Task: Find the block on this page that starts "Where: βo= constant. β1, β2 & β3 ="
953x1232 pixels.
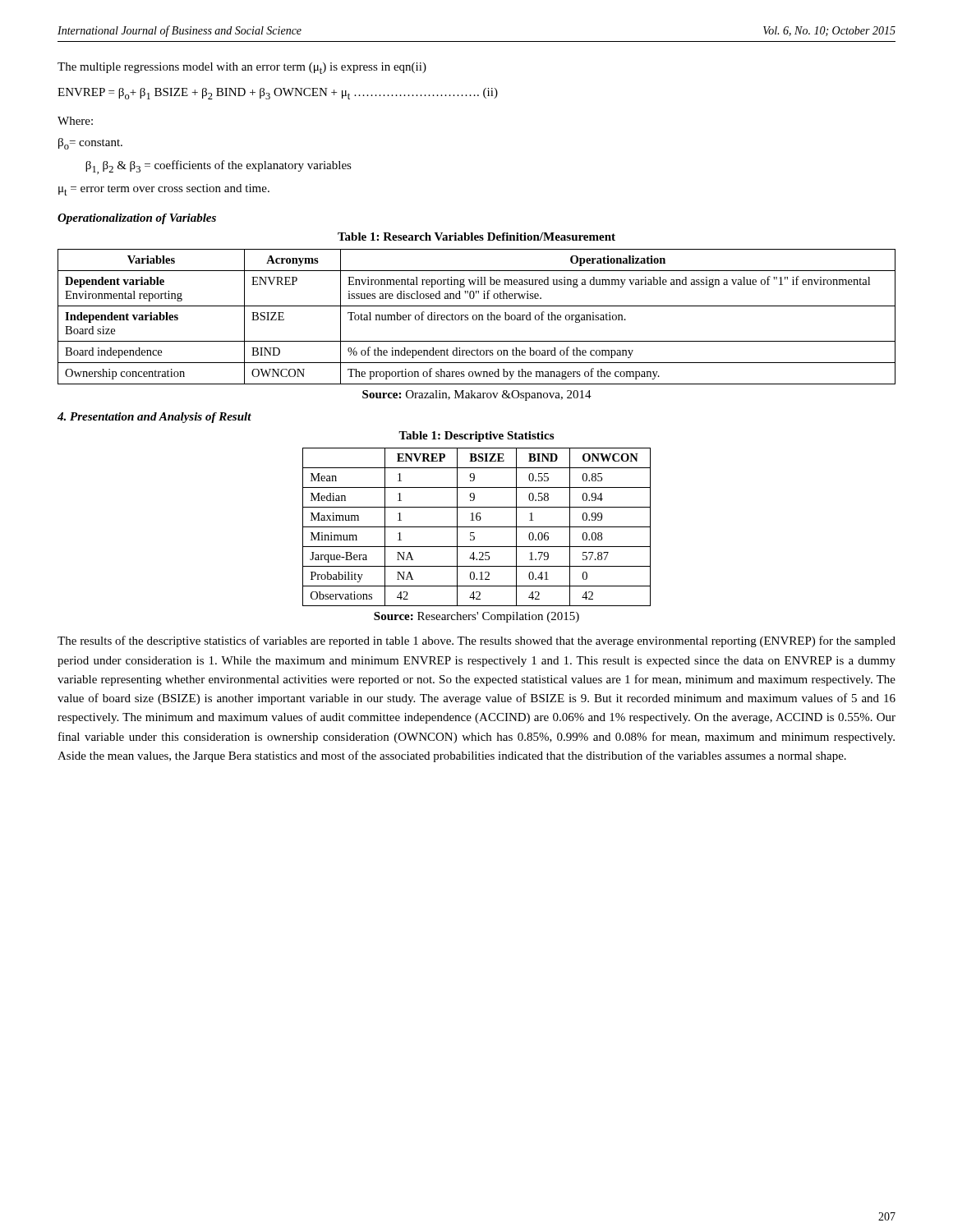Action: pyautogui.click(x=205, y=156)
